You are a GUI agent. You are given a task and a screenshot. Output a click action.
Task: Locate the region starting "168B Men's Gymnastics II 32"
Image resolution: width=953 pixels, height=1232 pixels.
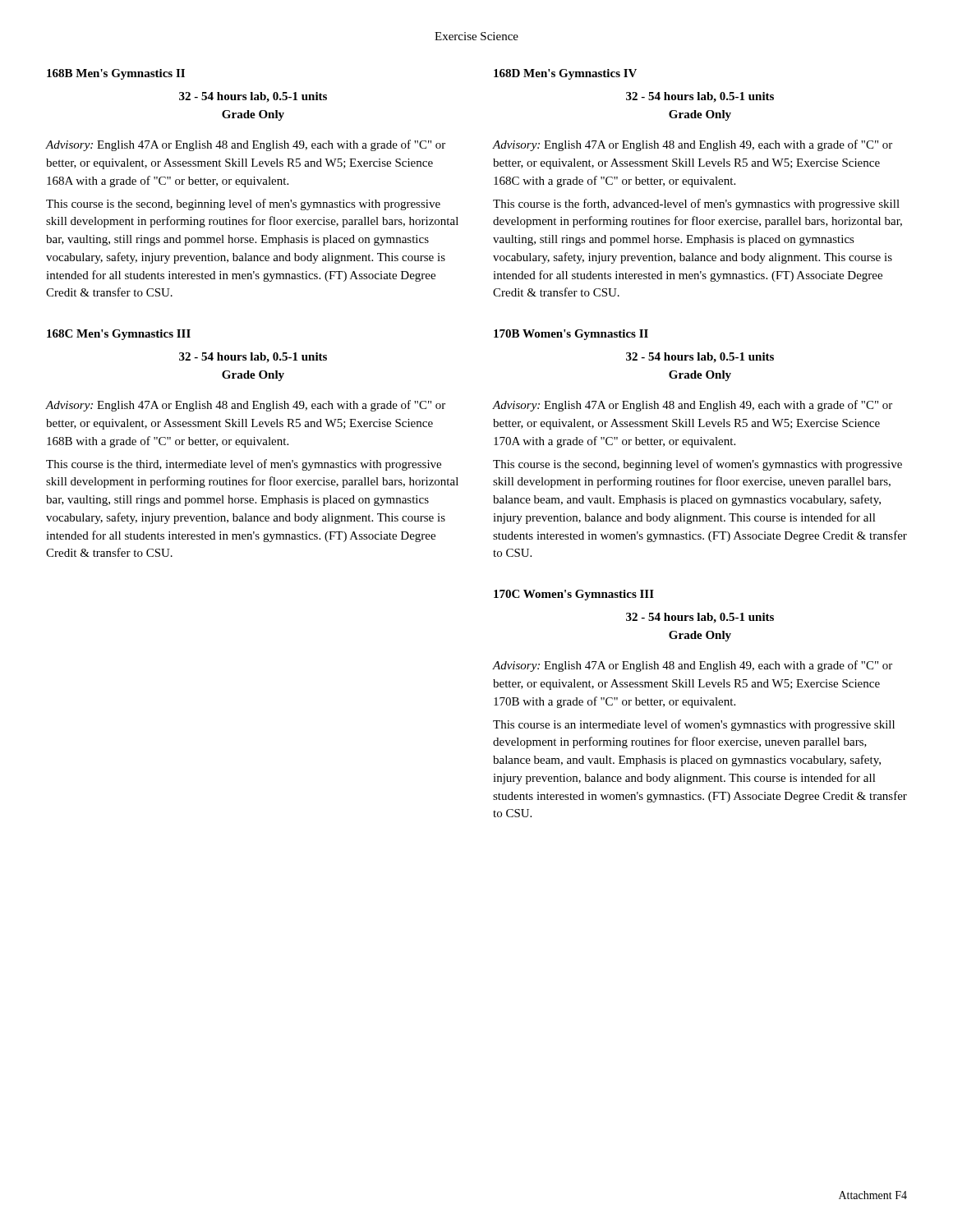(x=253, y=94)
